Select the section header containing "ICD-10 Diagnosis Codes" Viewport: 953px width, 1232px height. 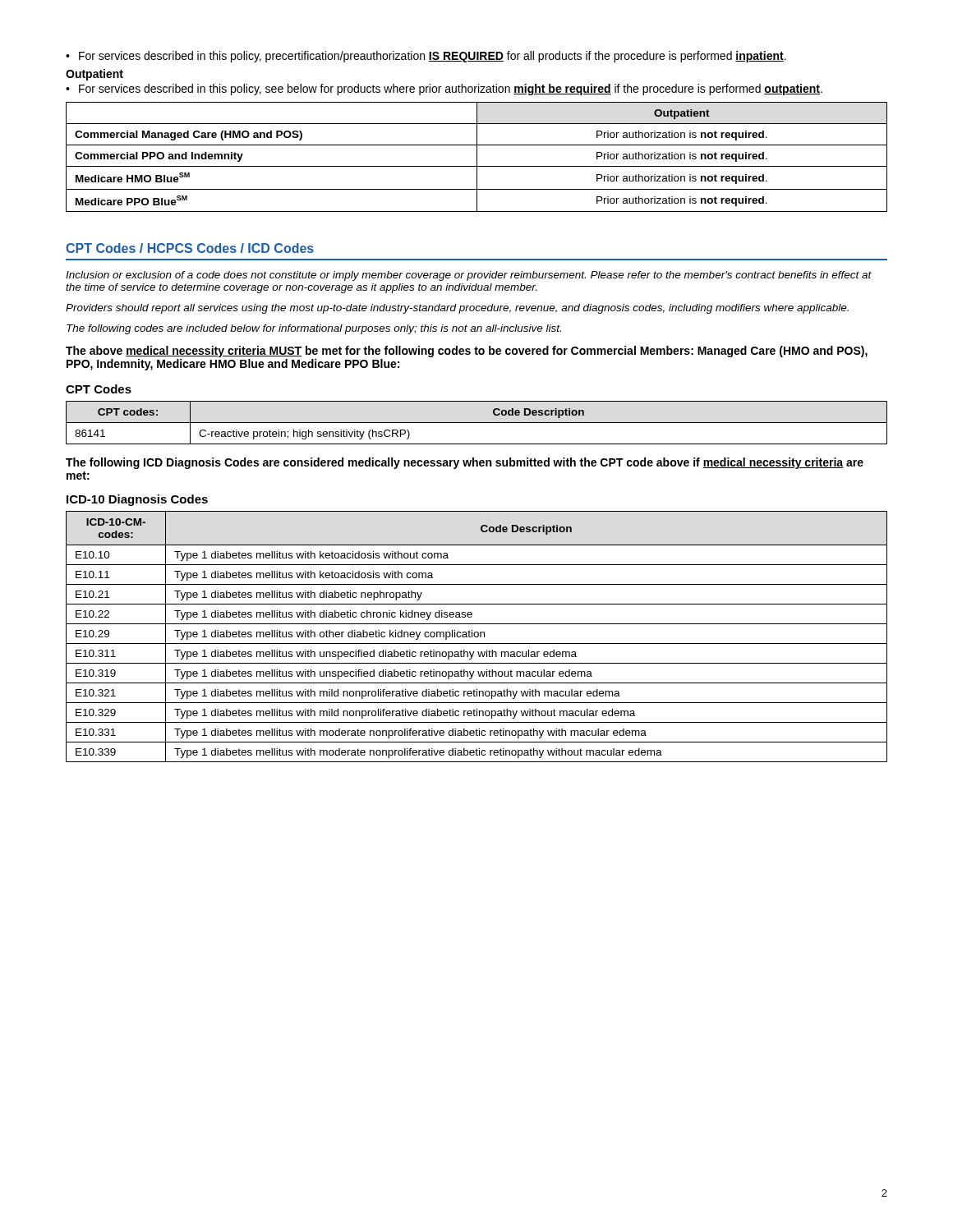(x=137, y=499)
